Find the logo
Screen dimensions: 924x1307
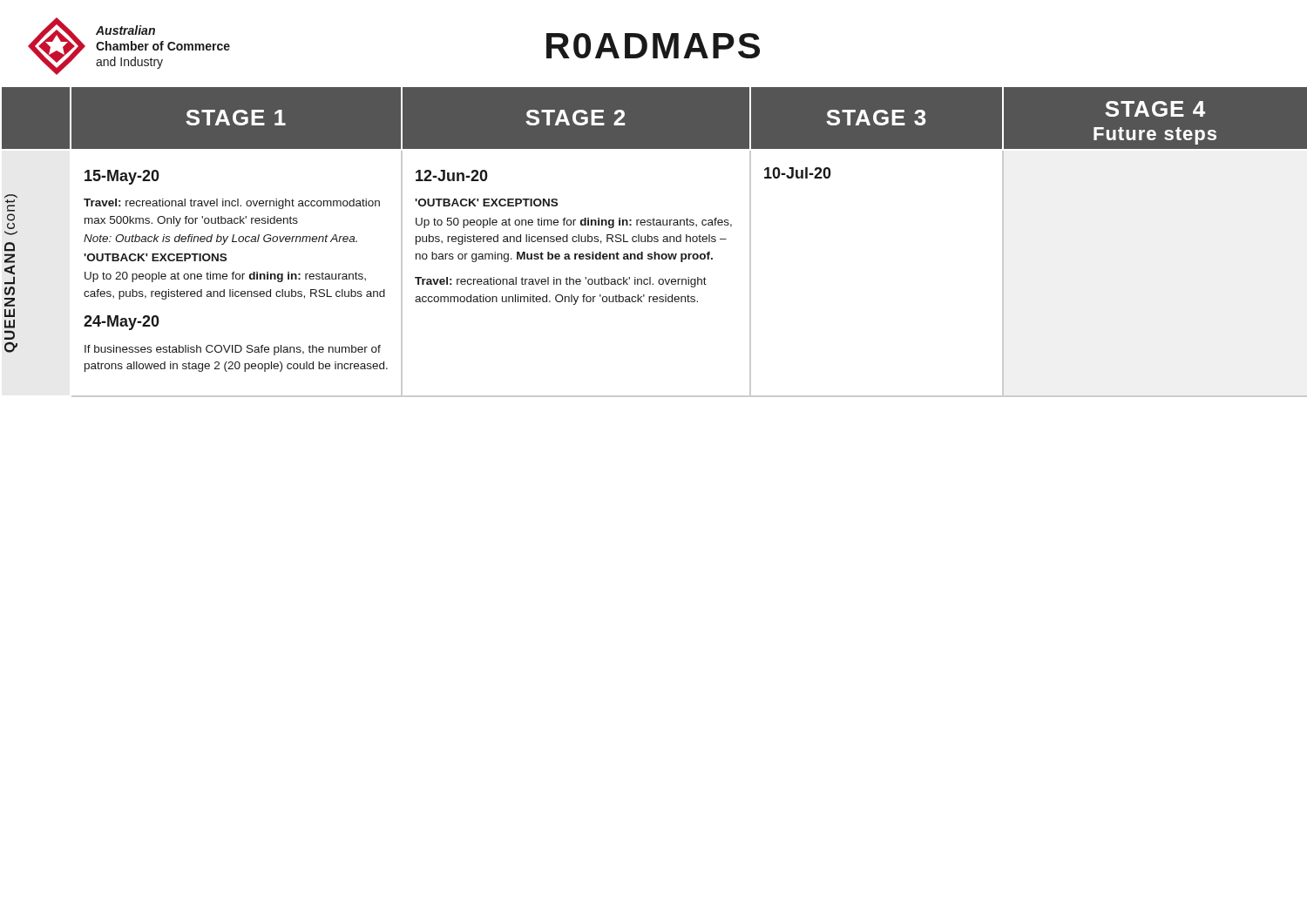(x=128, y=46)
